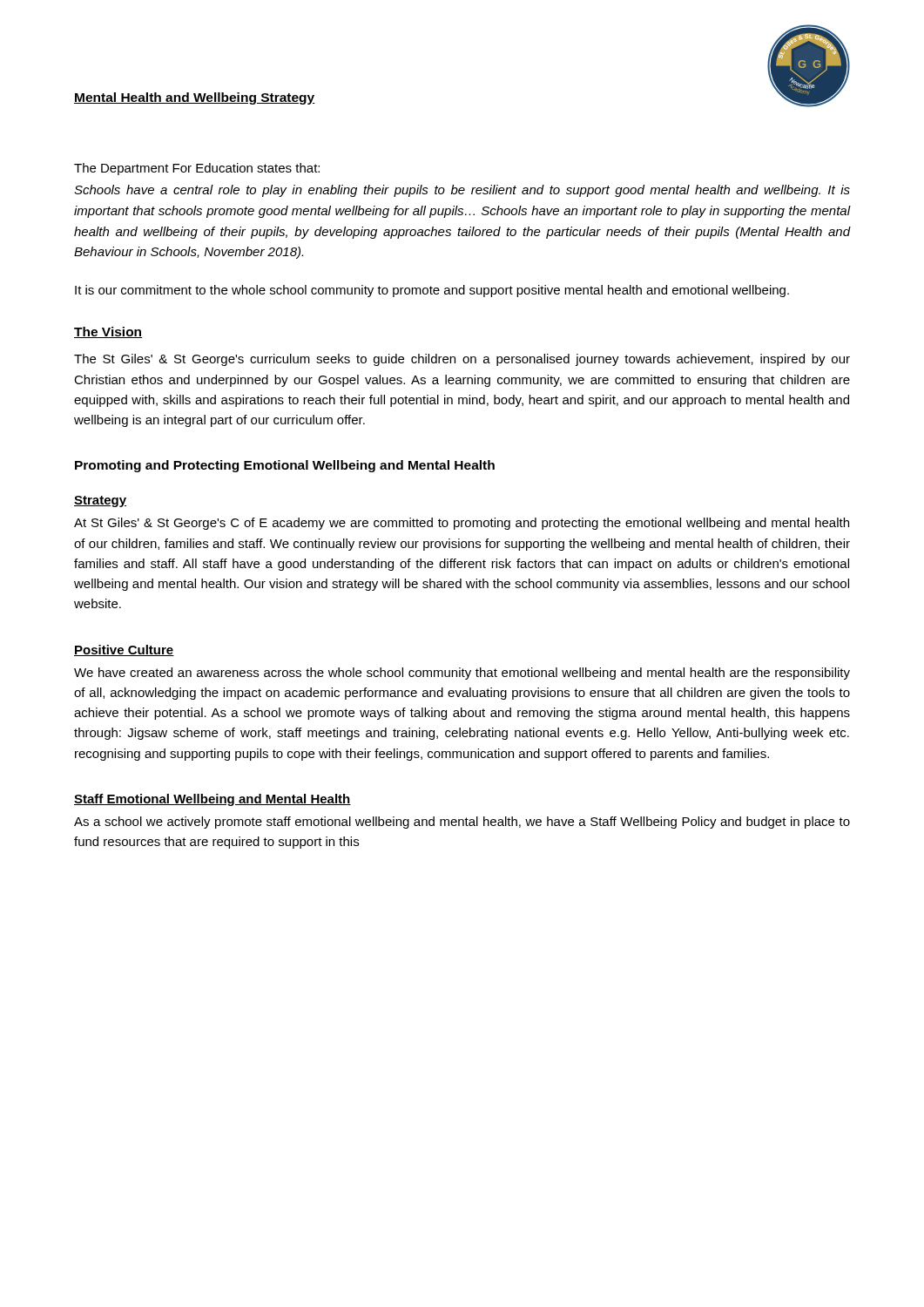This screenshot has height=1307, width=924.
Task: Where is the passage that starts "It is our commitment to the"?
Action: point(462,290)
